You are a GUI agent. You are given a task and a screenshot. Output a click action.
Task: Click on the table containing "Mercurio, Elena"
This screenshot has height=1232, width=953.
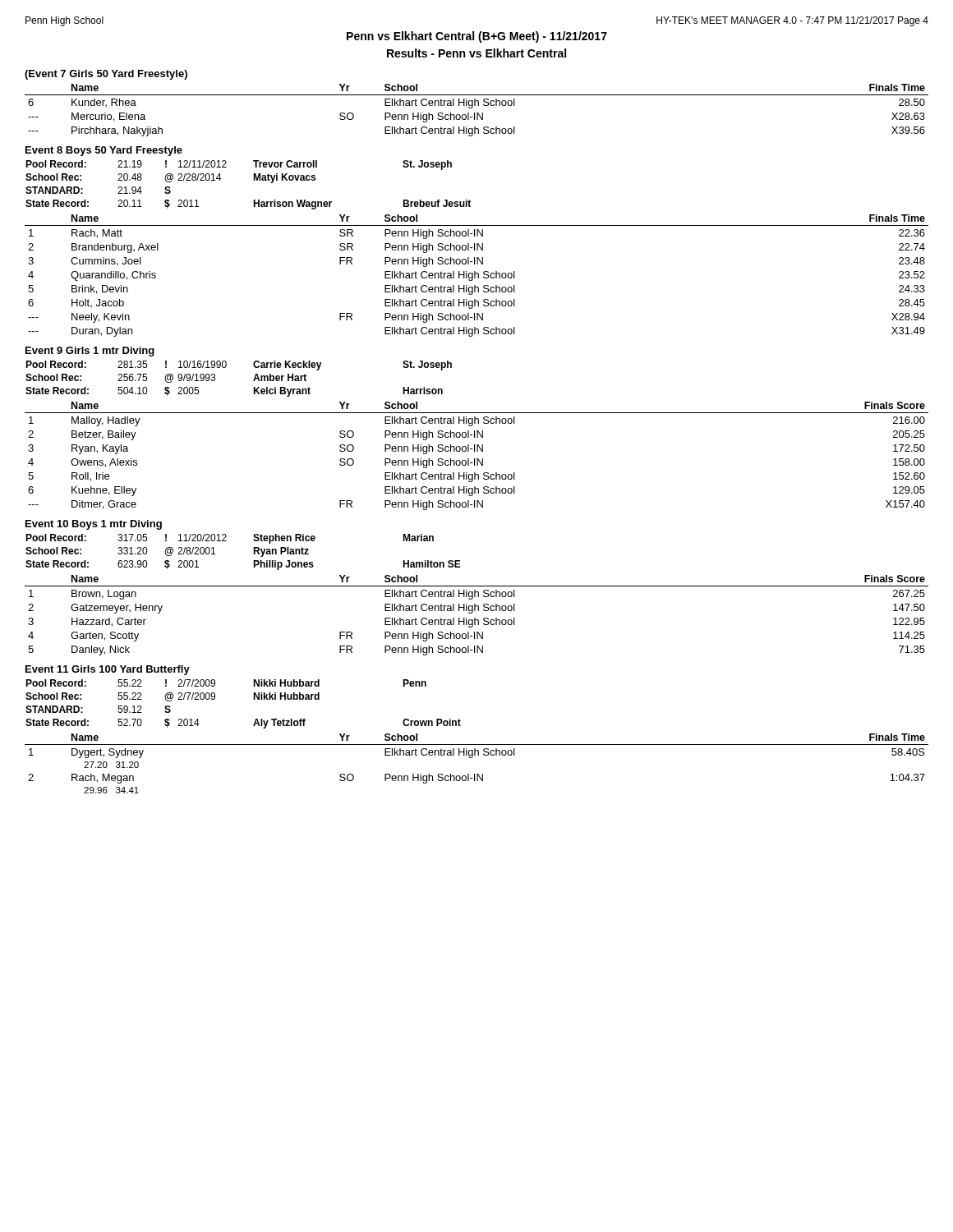pyautogui.click(x=476, y=109)
